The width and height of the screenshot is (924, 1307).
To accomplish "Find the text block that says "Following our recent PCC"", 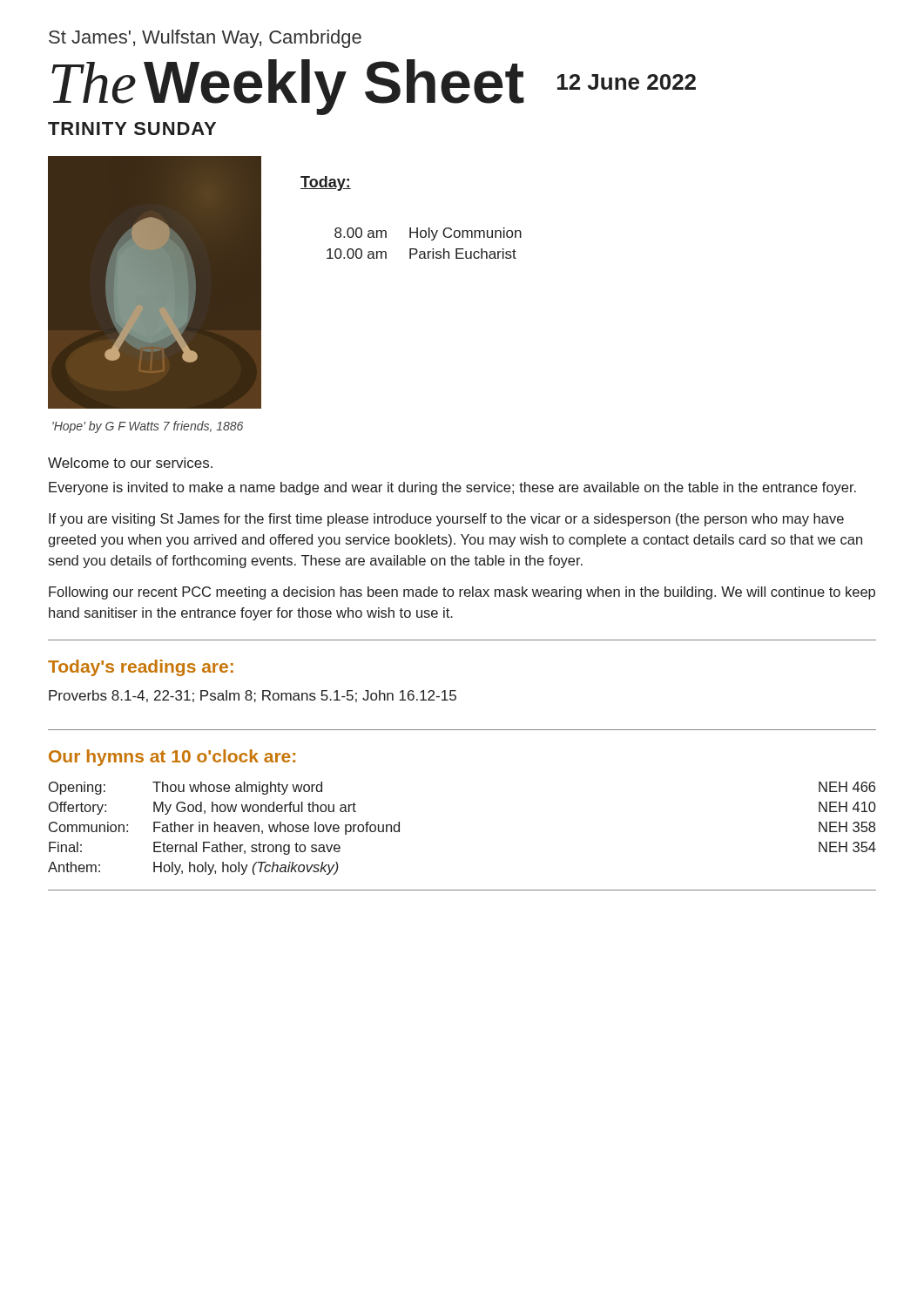I will coord(462,603).
